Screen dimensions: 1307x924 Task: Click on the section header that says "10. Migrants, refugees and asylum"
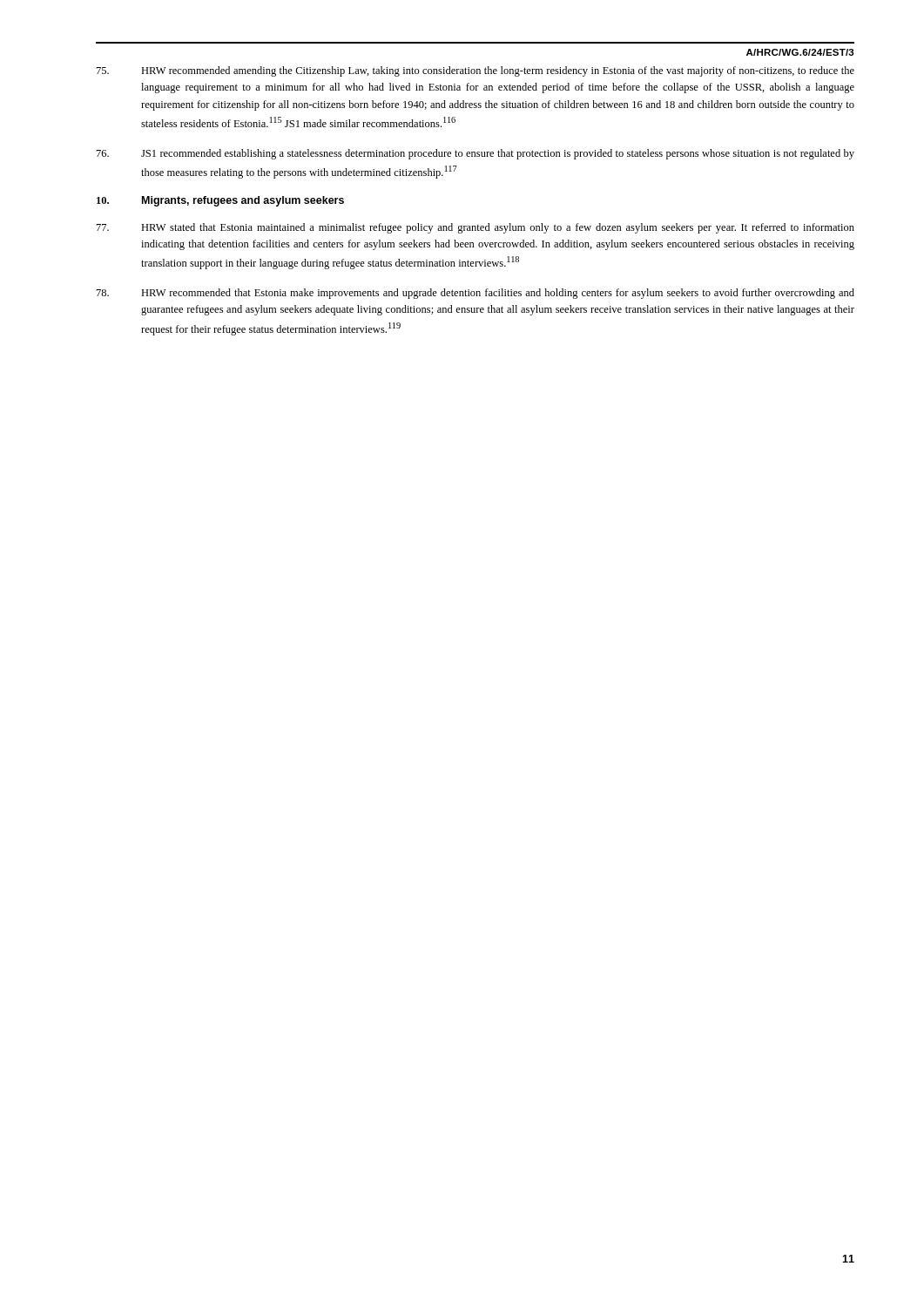[220, 200]
